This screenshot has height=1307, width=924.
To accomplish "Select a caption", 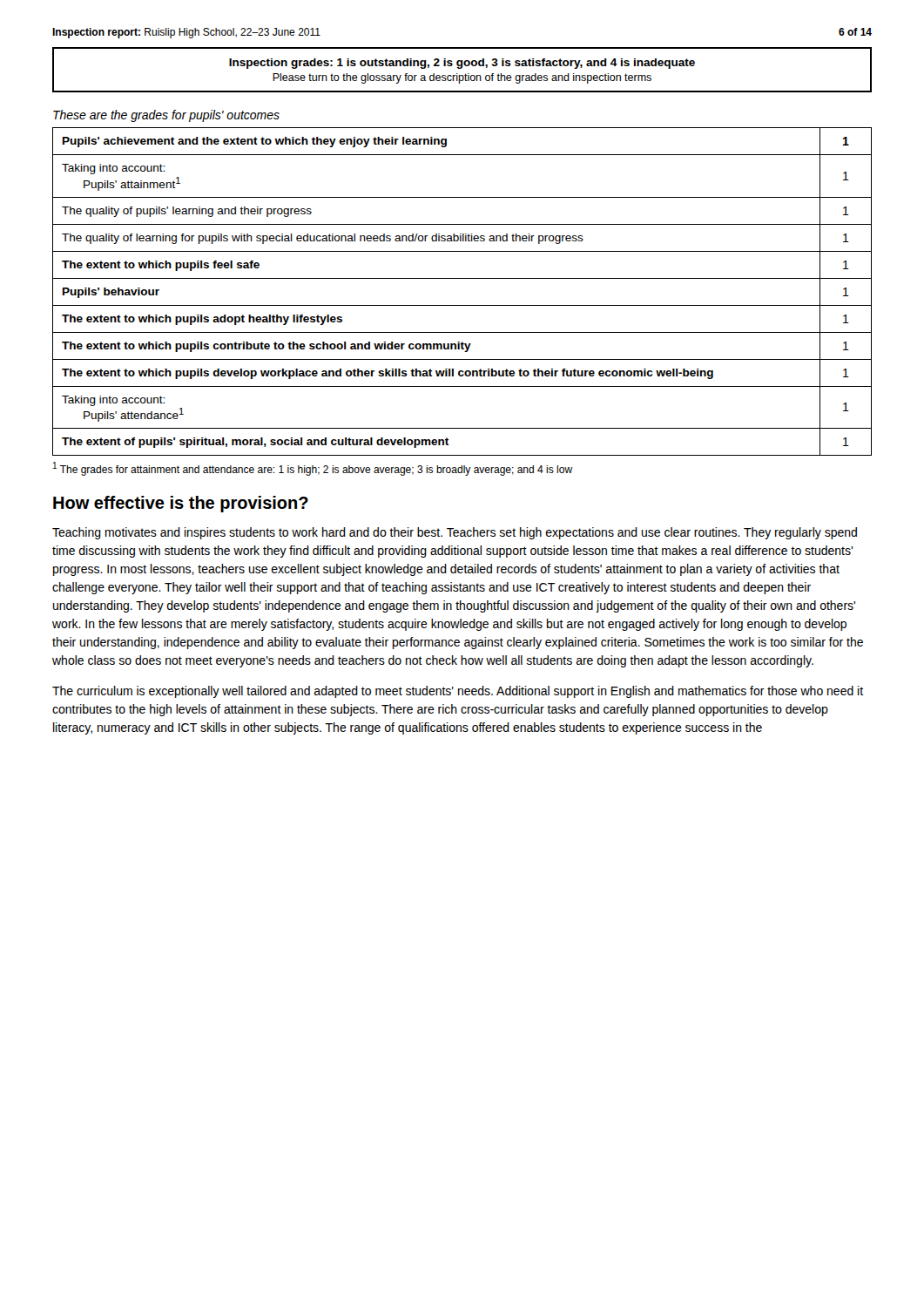I will tap(166, 115).
